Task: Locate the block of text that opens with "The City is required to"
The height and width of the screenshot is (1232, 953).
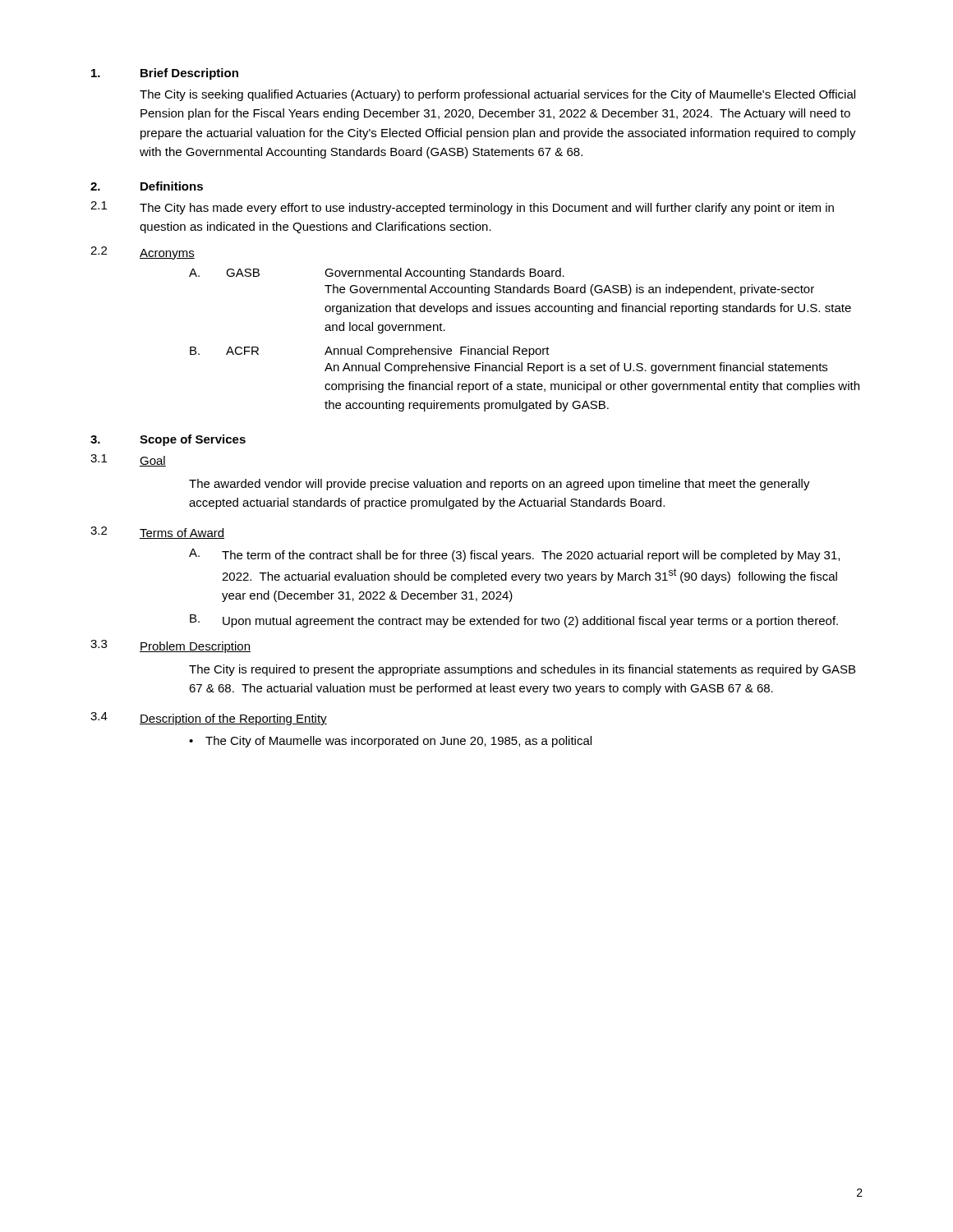Action: point(523,678)
